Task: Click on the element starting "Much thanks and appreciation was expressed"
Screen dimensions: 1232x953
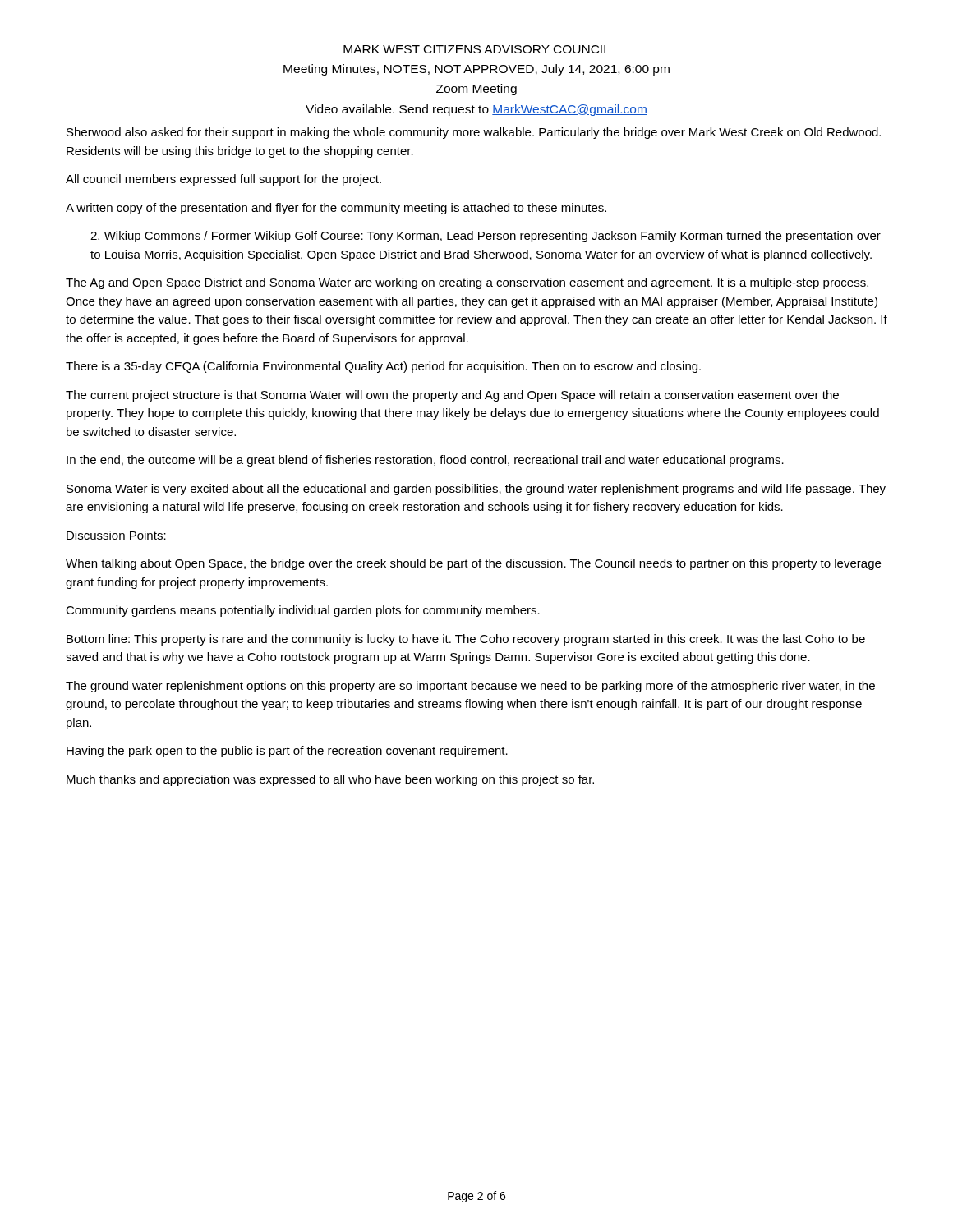Action: tap(476, 779)
